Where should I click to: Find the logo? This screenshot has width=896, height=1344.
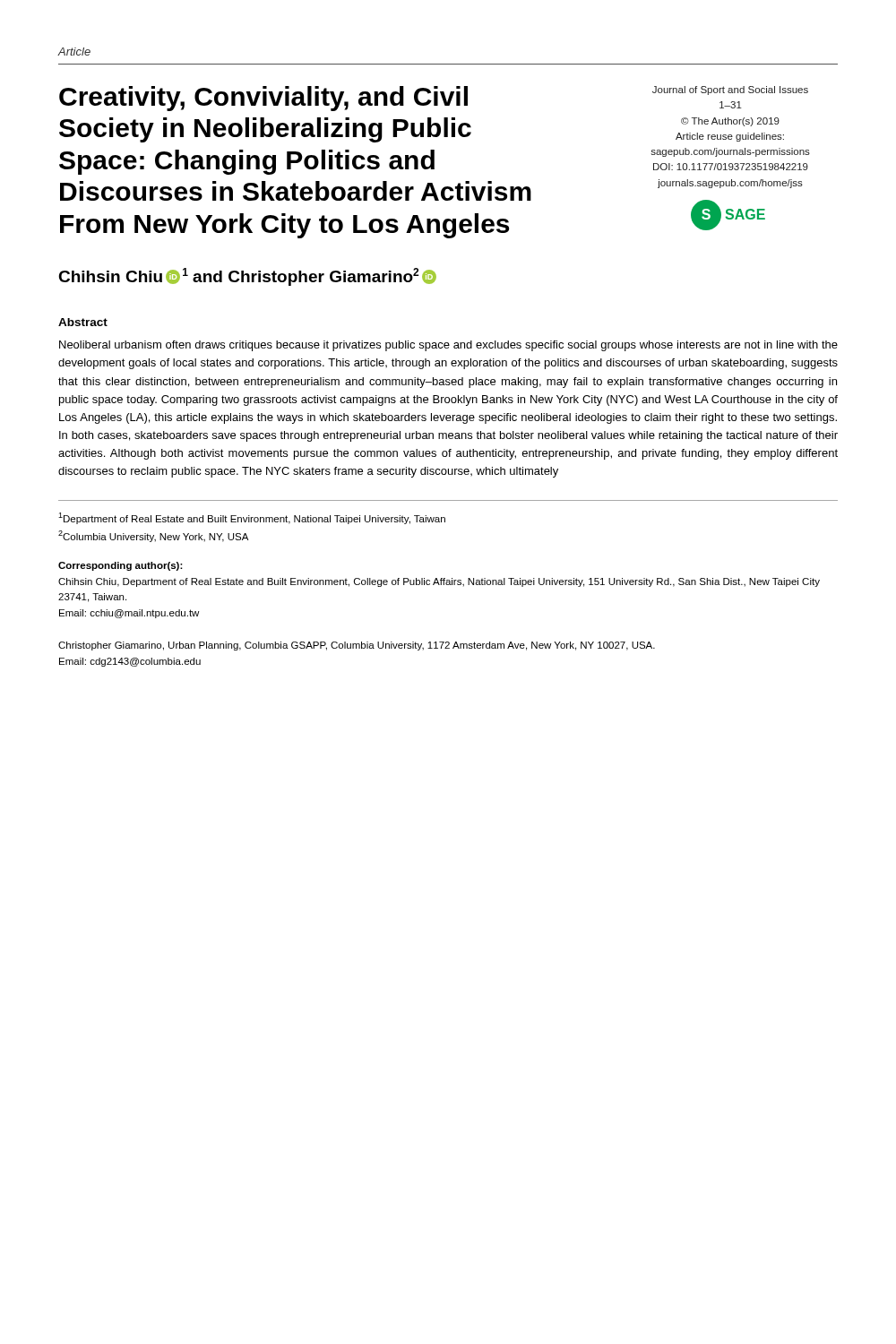[x=730, y=215]
